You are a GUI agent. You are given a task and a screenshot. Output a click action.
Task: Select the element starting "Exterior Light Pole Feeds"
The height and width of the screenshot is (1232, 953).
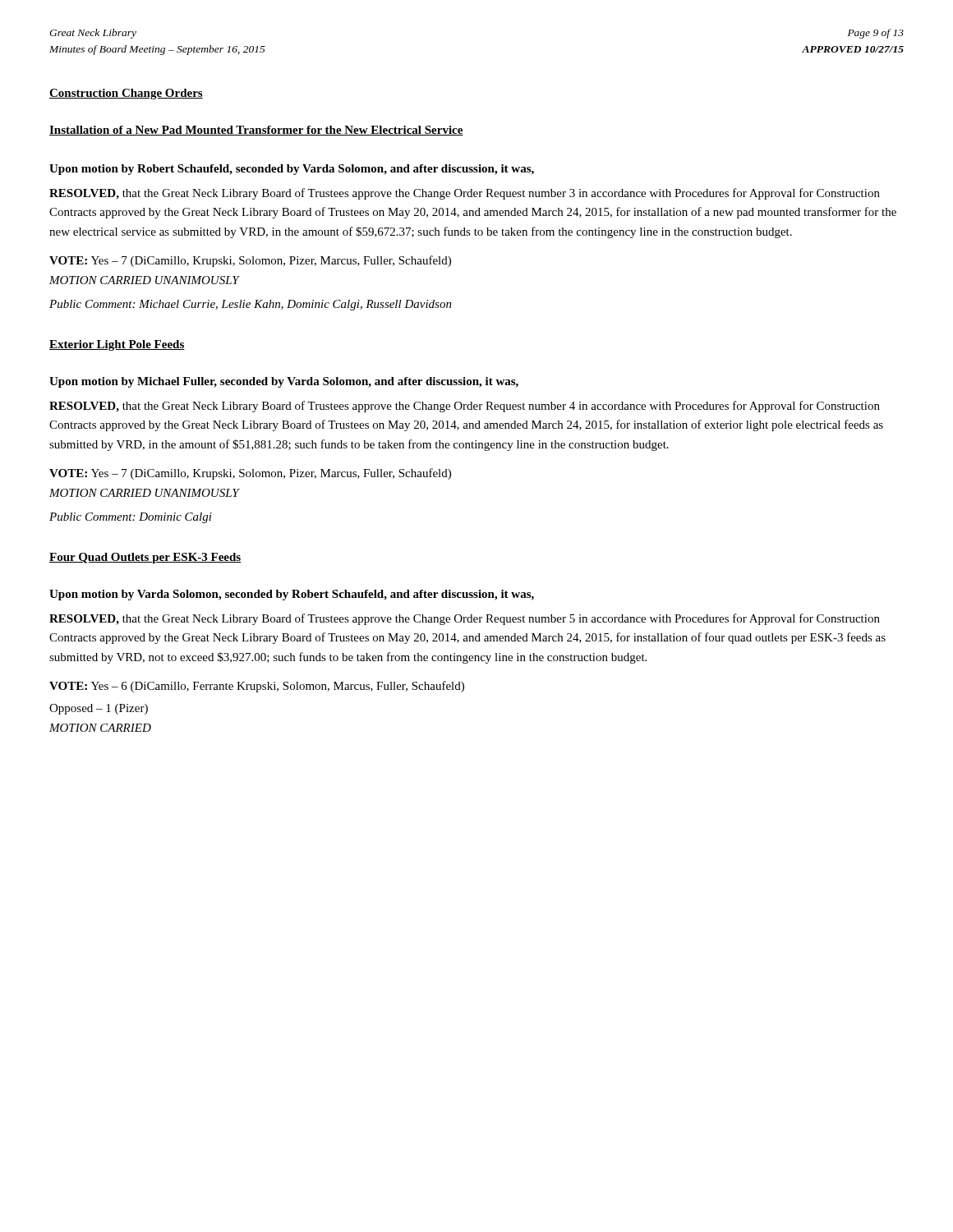click(x=117, y=344)
